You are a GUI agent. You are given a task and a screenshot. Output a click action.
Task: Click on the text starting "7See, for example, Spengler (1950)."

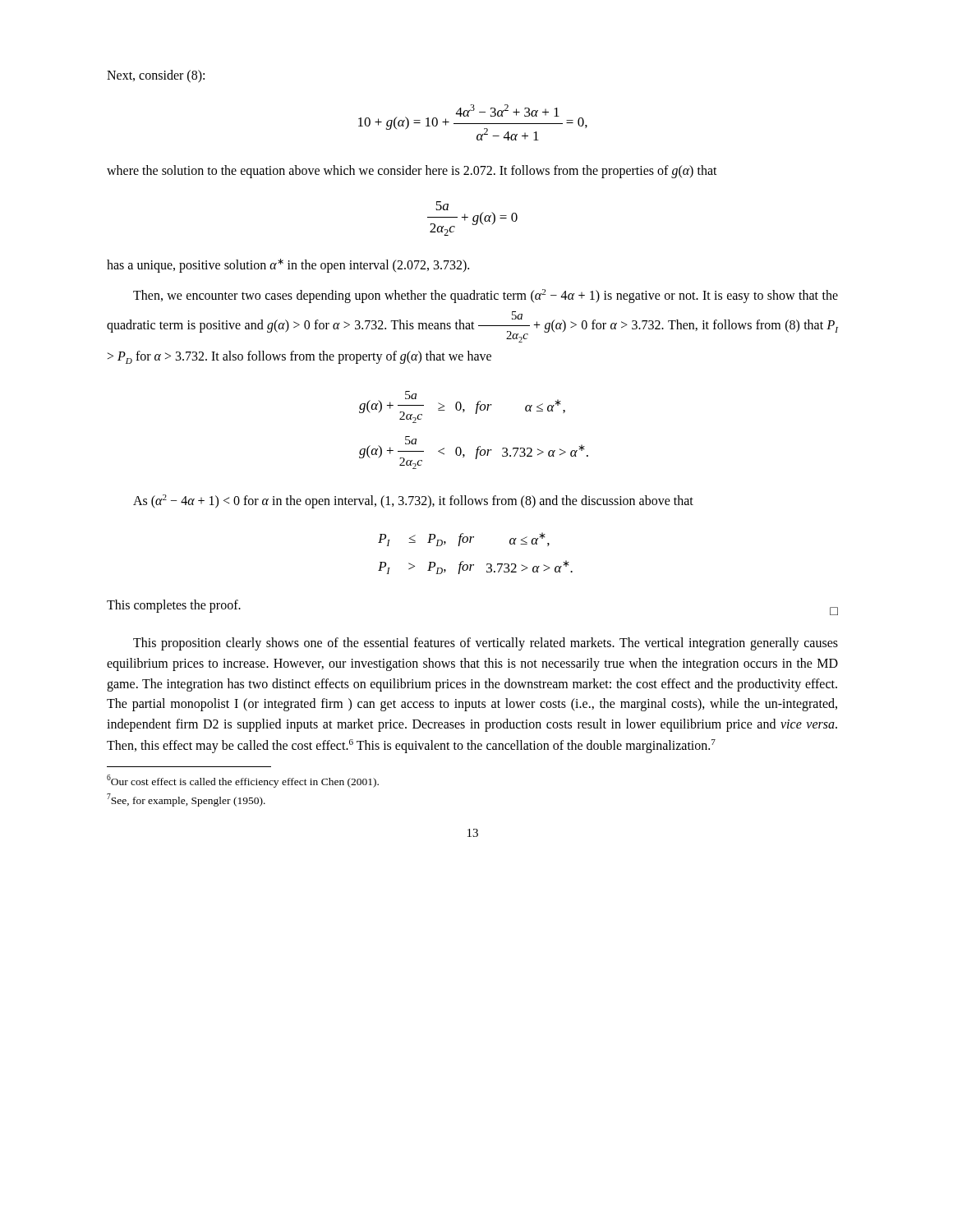(186, 799)
